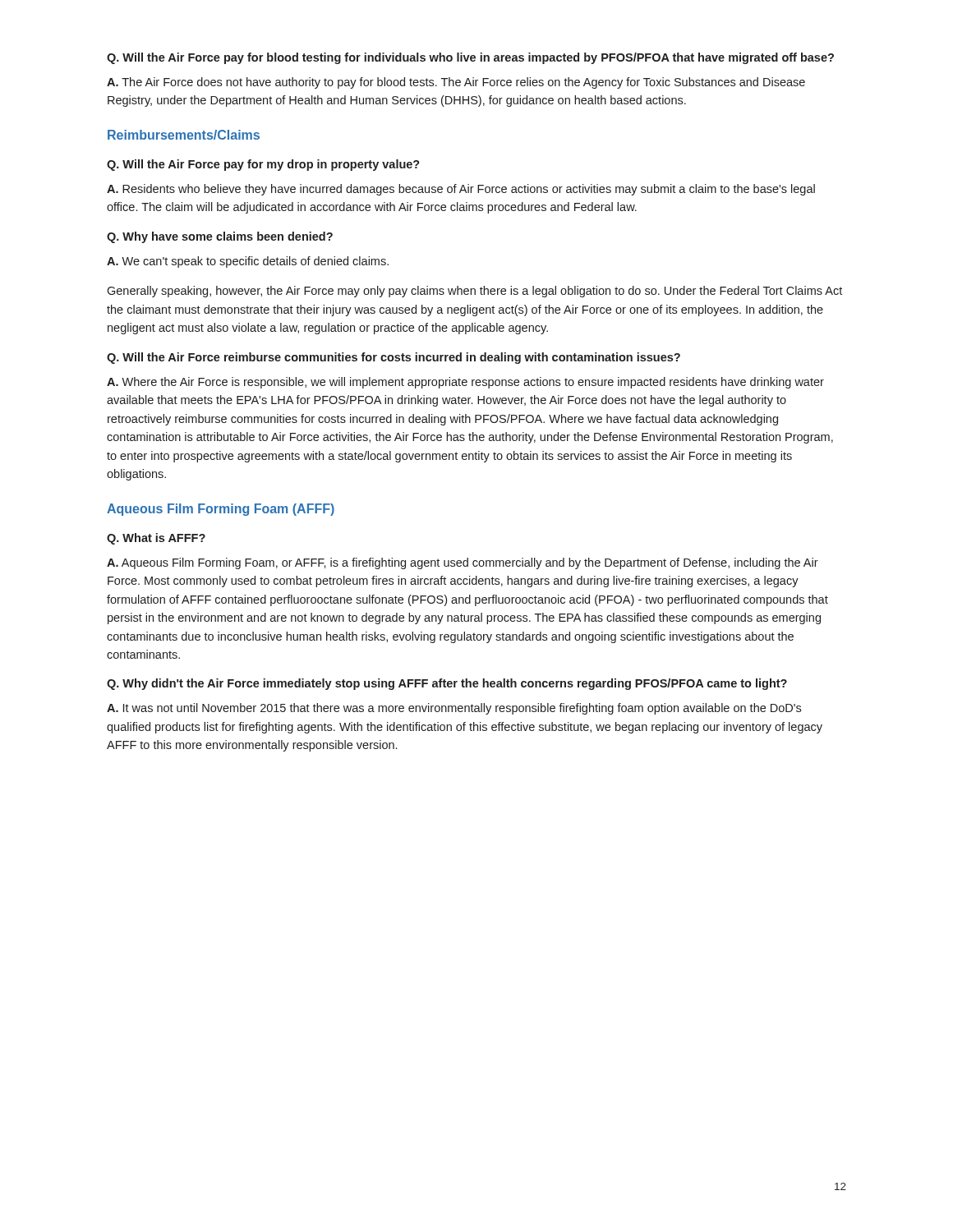The image size is (953, 1232).
Task: Find the block on this page that starts "Q. Will the Air Force pay for my"
Action: 476,186
